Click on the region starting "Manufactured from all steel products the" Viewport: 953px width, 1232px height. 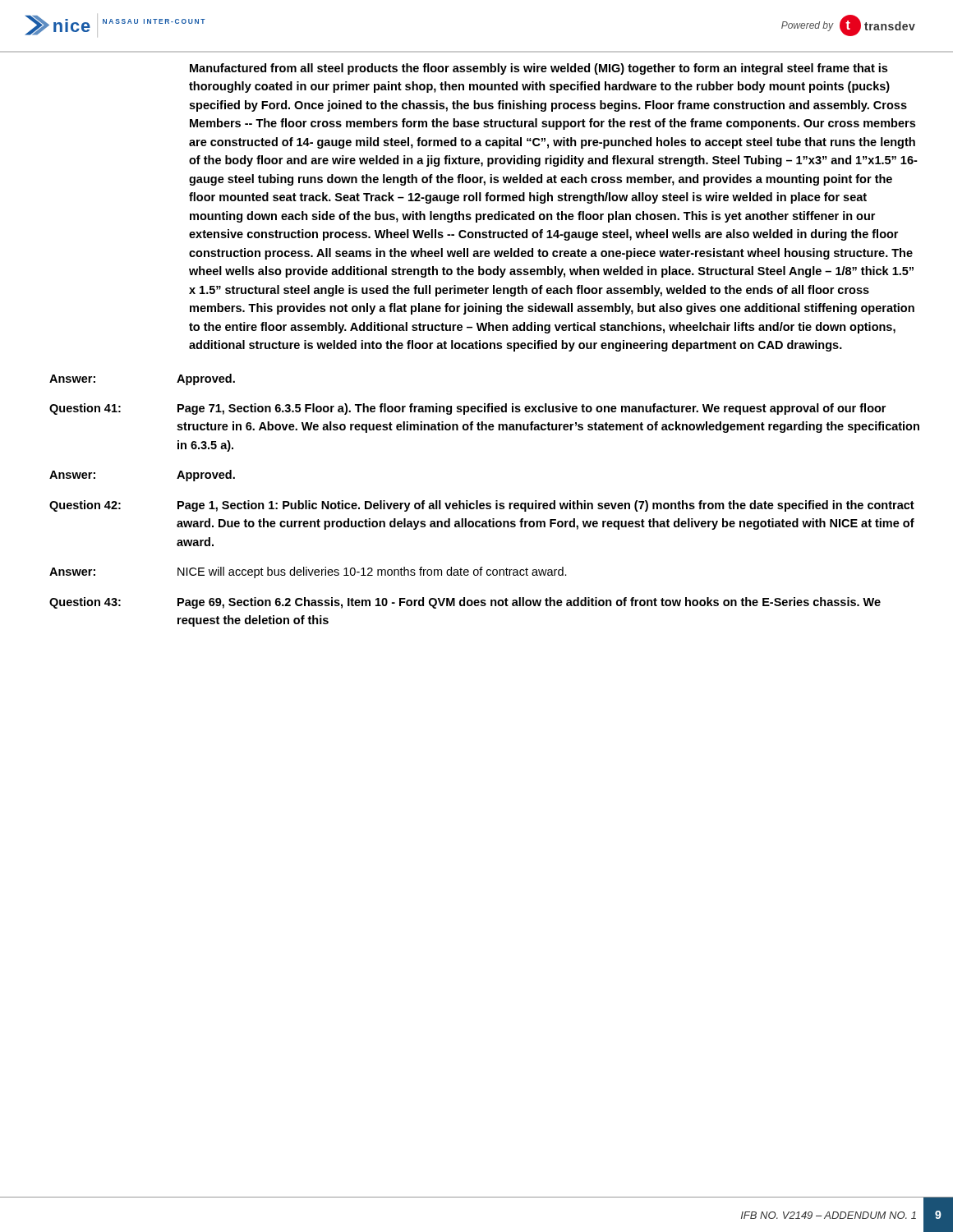553,207
